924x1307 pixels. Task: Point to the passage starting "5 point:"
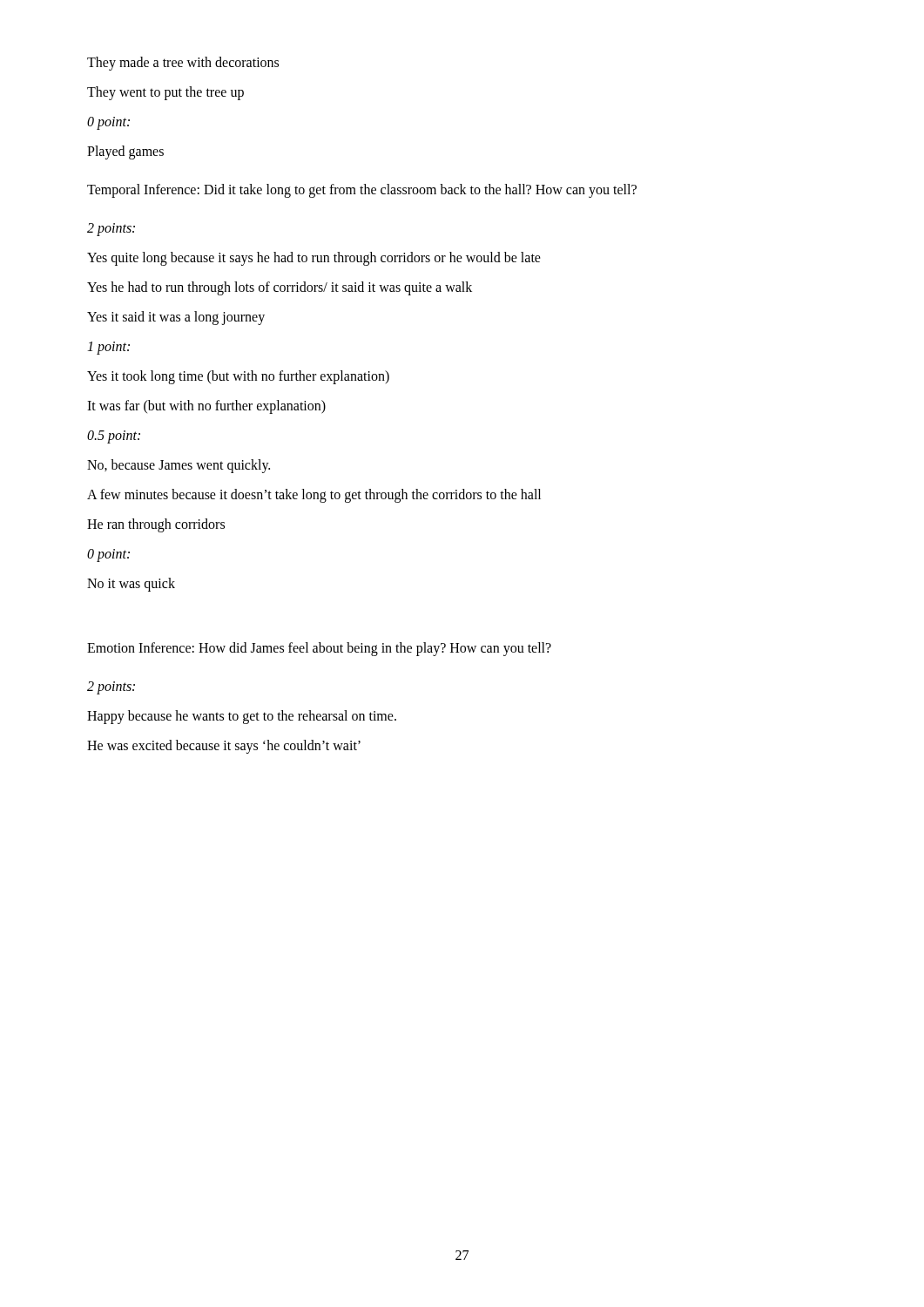tap(114, 435)
